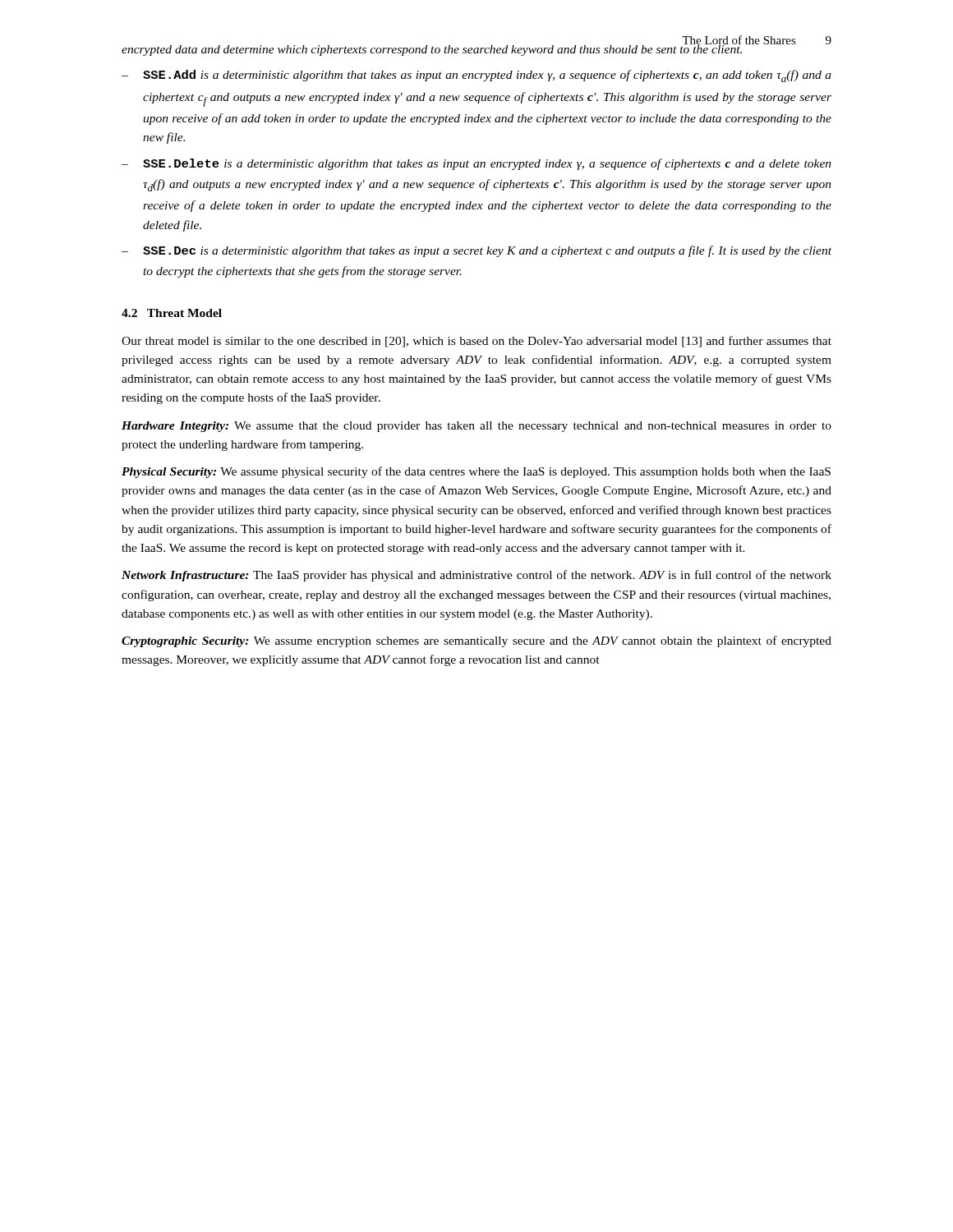This screenshot has width=953, height=1232.
Task: Find the block on this page that starts "encrypted data and determine which"
Action: [432, 49]
